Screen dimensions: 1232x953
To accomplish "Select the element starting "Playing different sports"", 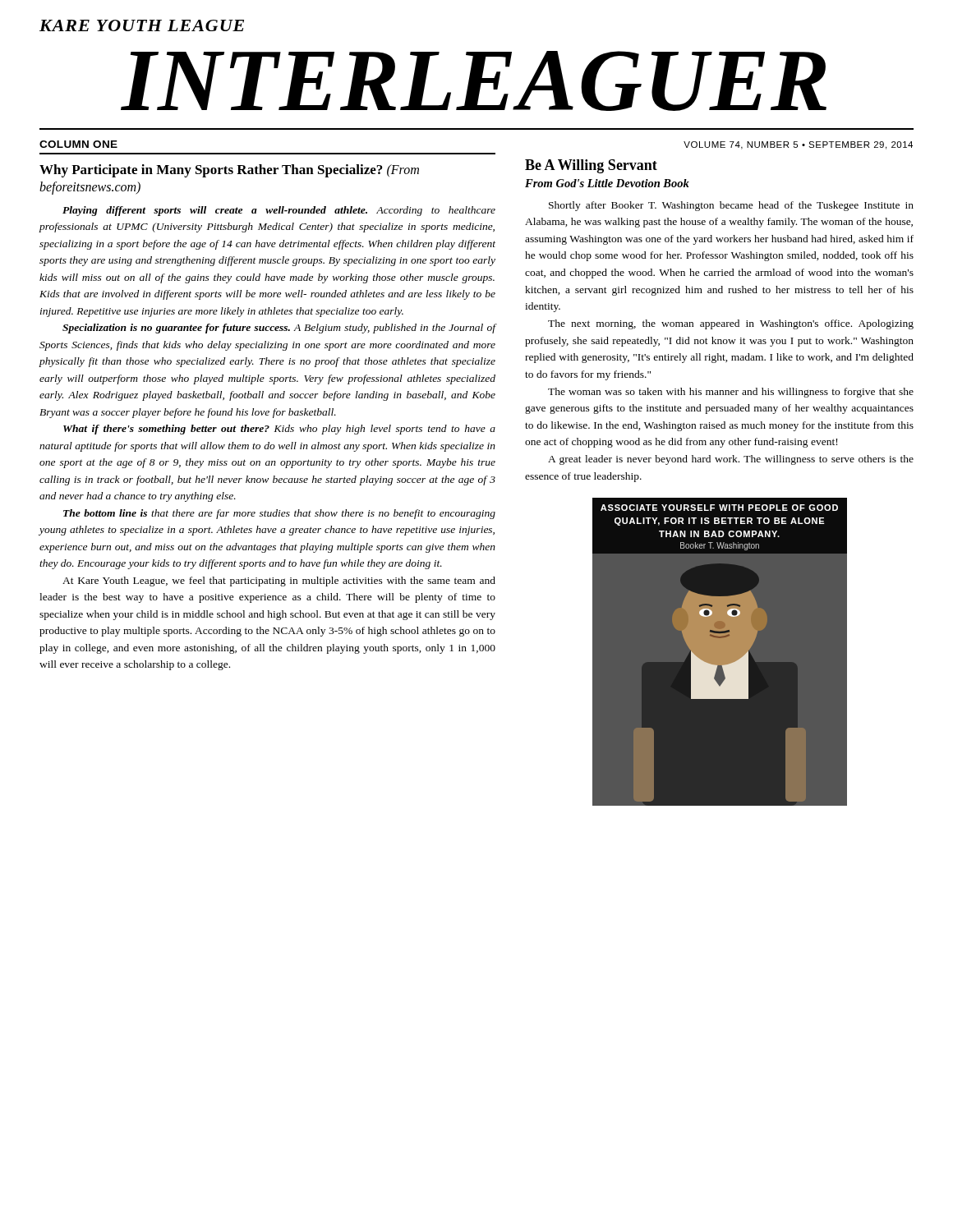I will [267, 438].
